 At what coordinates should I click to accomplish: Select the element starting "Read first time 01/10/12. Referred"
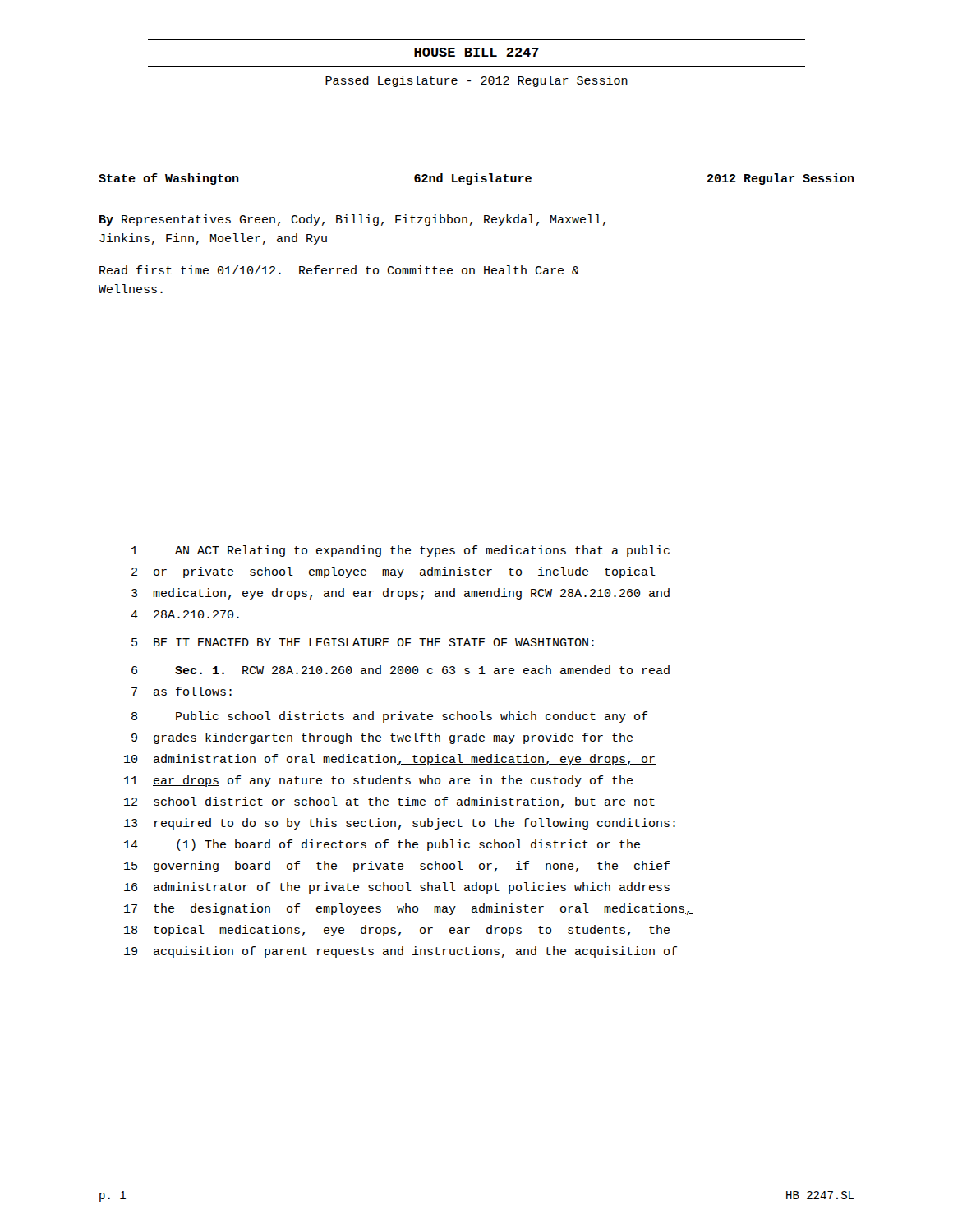pyautogui.click(x=339, y=281)
